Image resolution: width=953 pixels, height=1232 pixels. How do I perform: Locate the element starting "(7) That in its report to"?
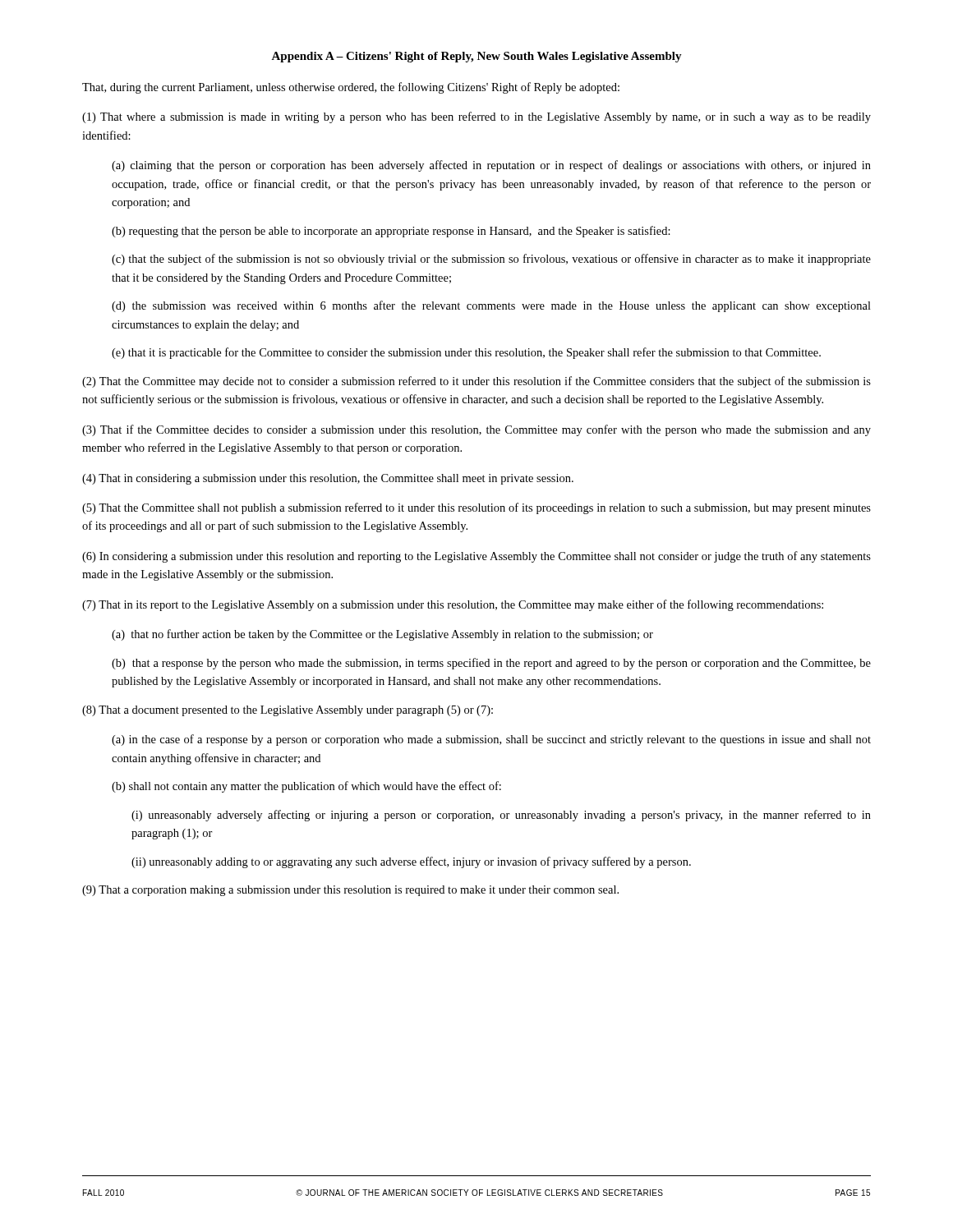coord(453,604)
